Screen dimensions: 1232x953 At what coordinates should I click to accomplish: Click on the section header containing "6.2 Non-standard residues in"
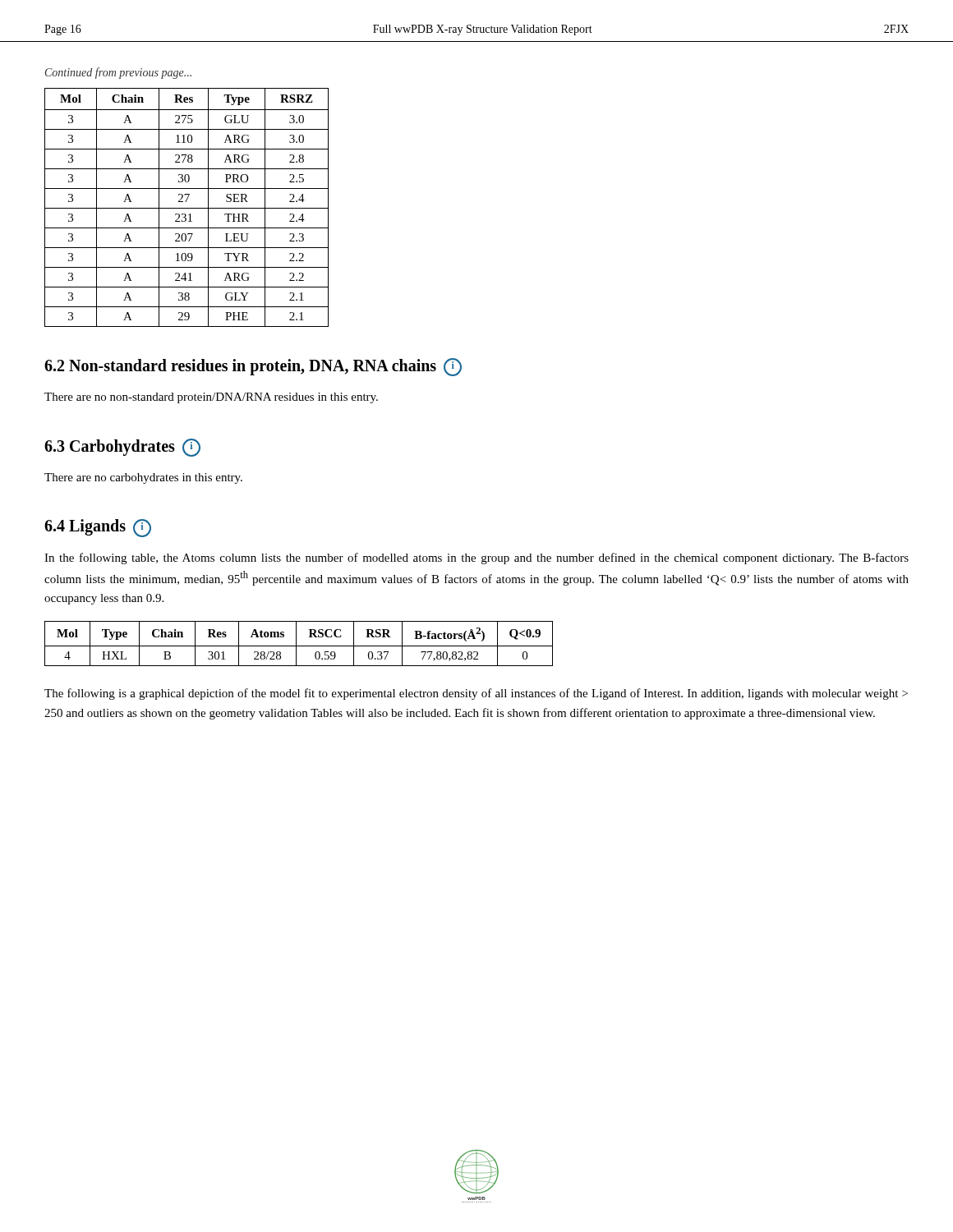pyautogui.click(x=253, y=366)
